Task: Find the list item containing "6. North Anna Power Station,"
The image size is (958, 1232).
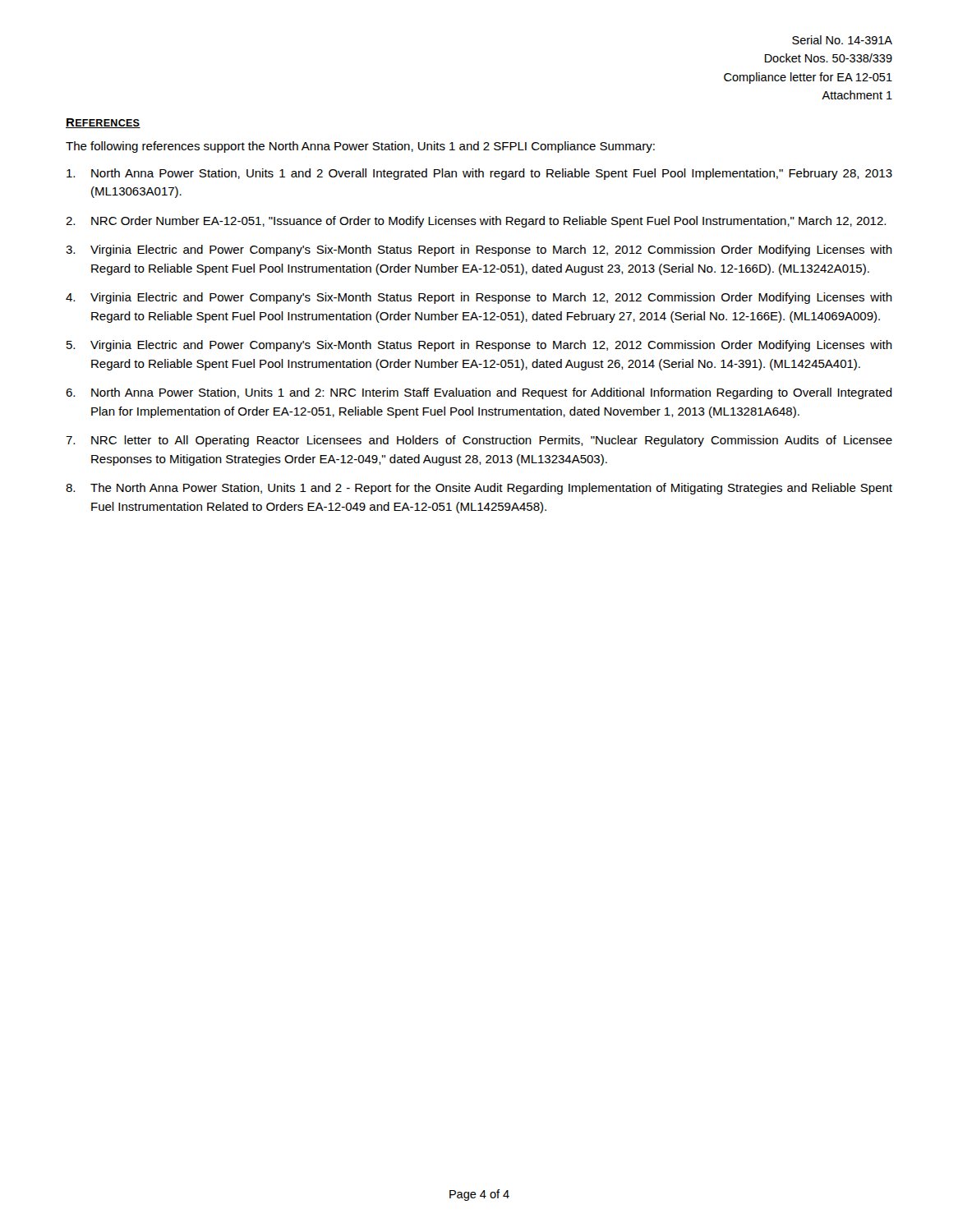Action: coord(479,402)
